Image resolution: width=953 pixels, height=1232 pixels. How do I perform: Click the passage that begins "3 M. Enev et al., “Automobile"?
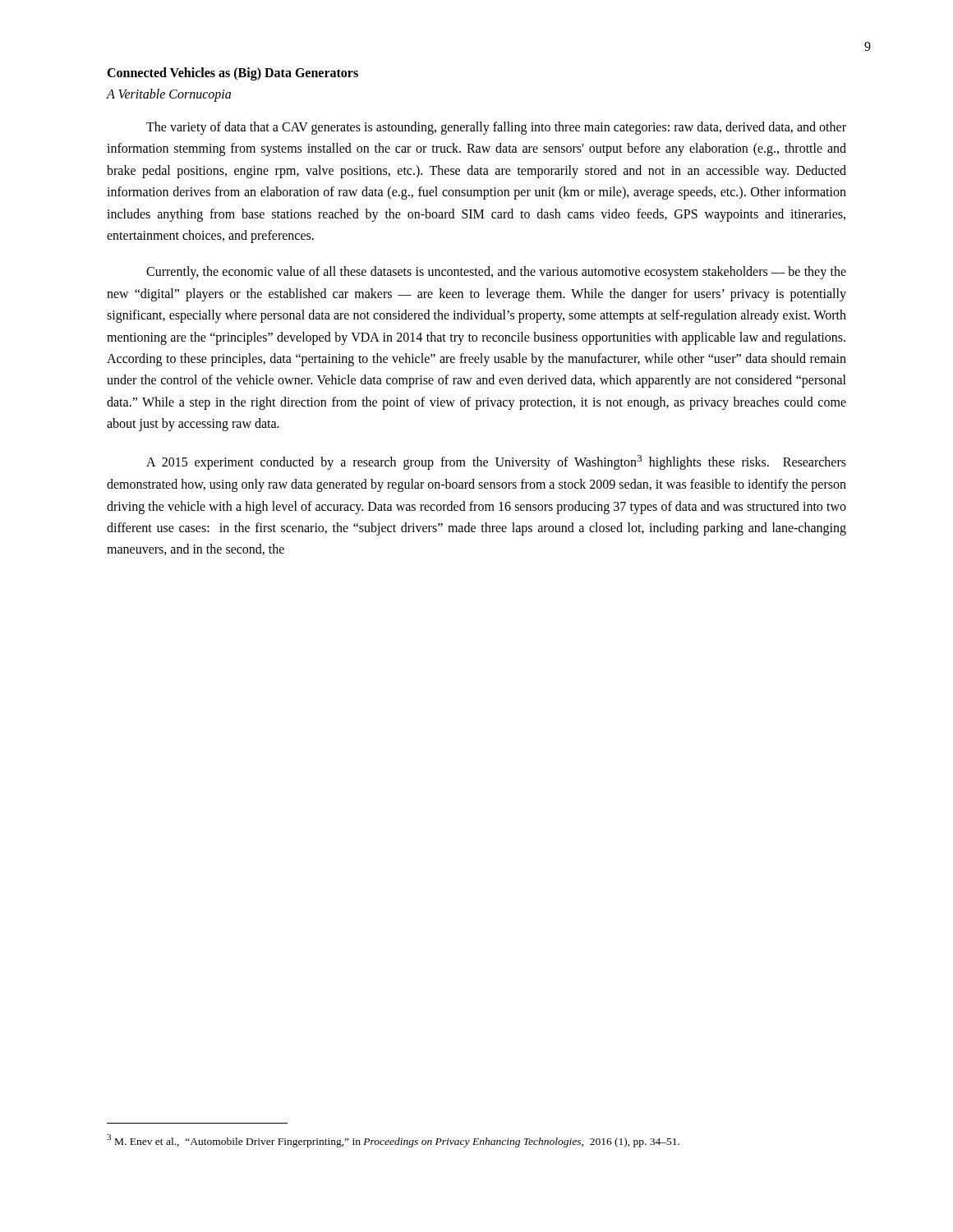393,1140
